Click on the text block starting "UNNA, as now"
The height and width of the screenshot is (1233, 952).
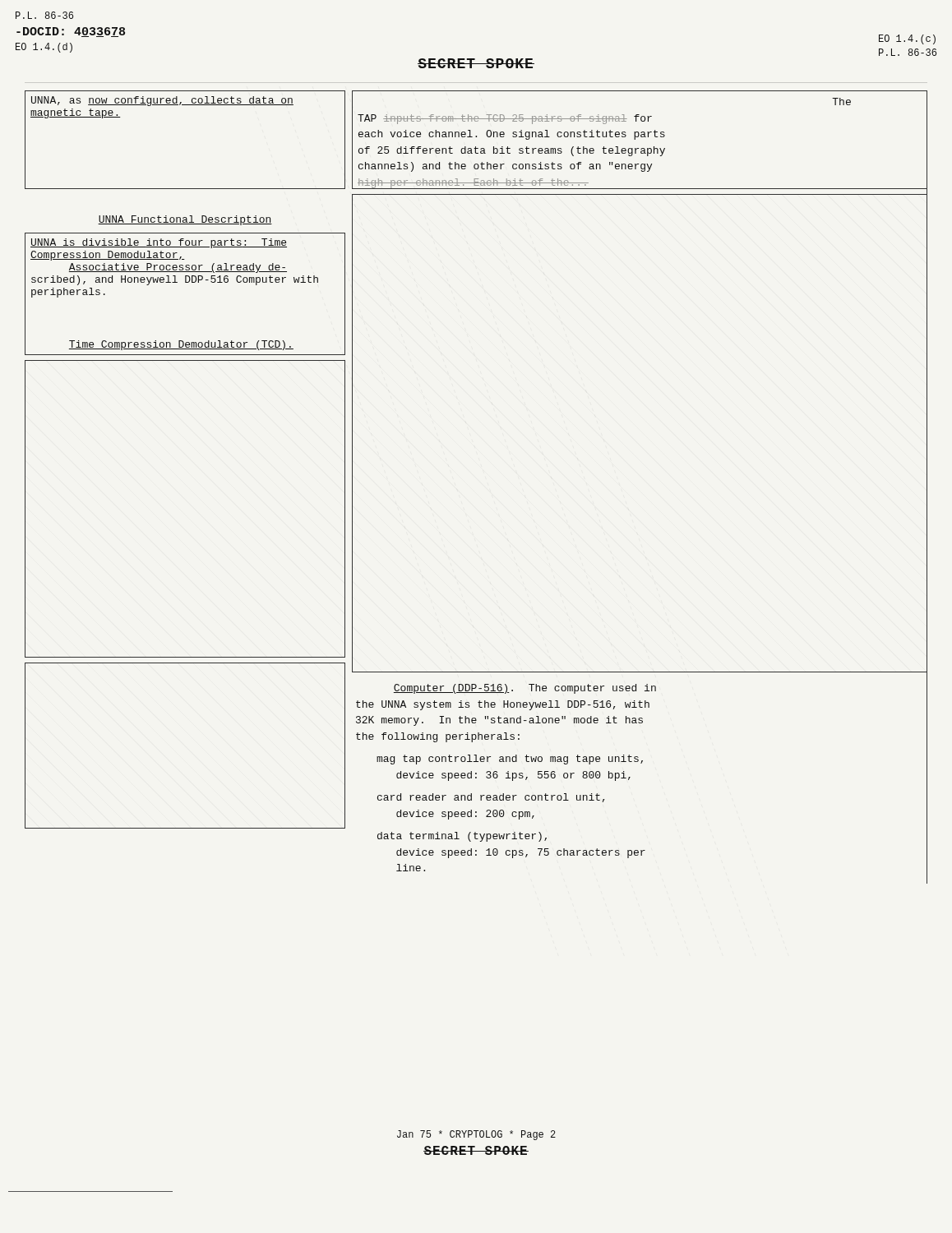pos(162,107)
